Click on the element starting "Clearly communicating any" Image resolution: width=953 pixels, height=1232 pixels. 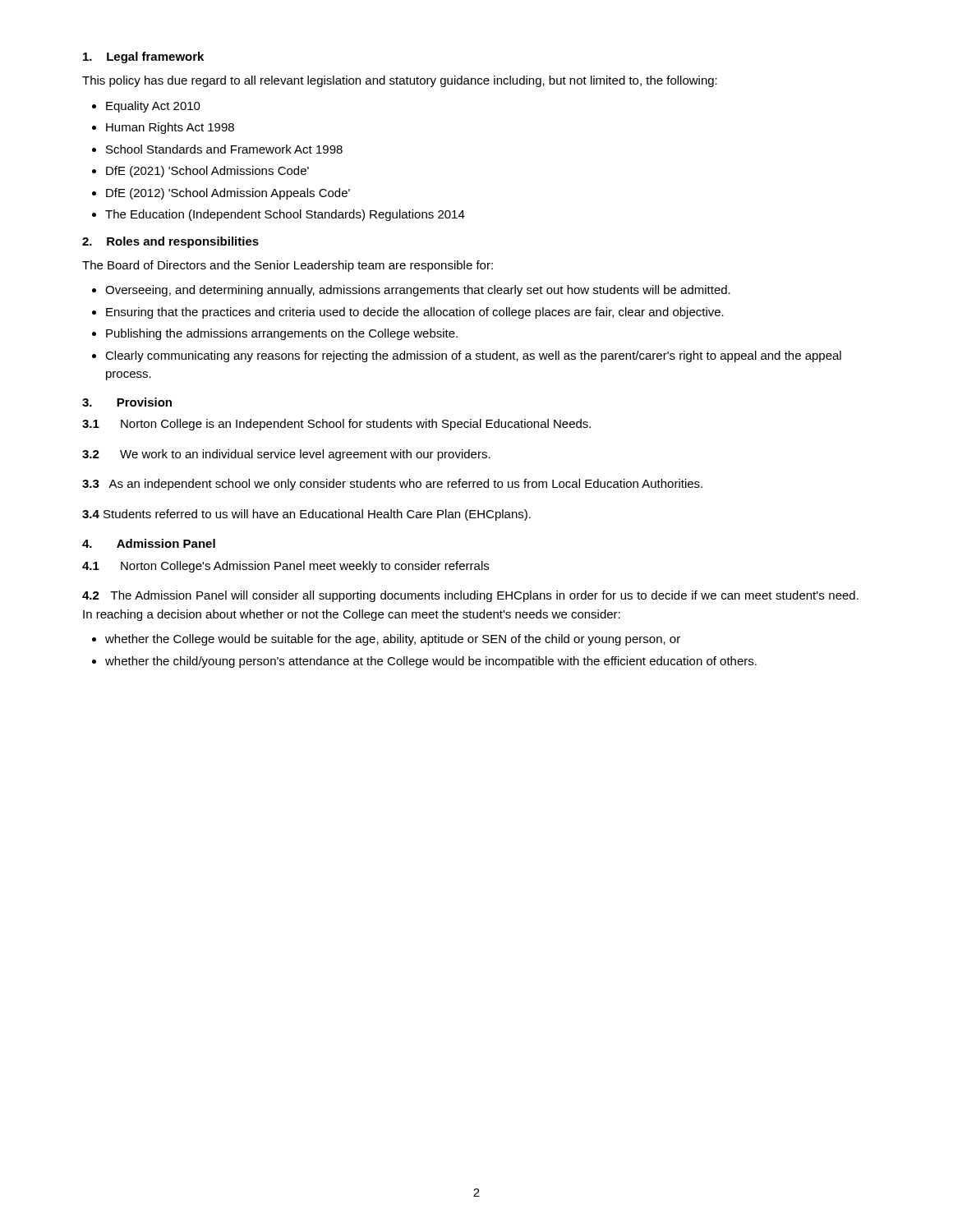473,364
